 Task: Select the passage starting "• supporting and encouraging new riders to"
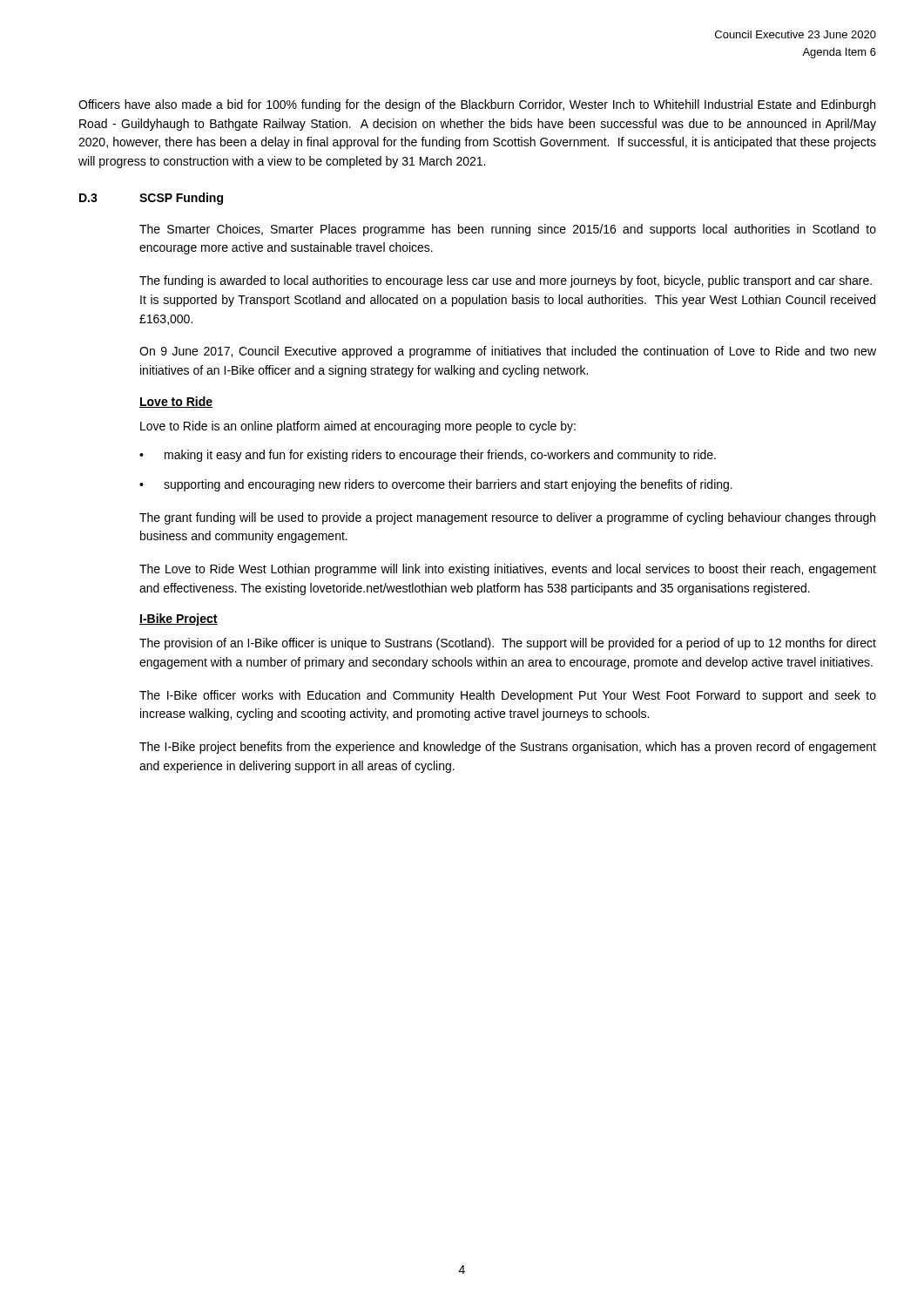click(508, 485)
